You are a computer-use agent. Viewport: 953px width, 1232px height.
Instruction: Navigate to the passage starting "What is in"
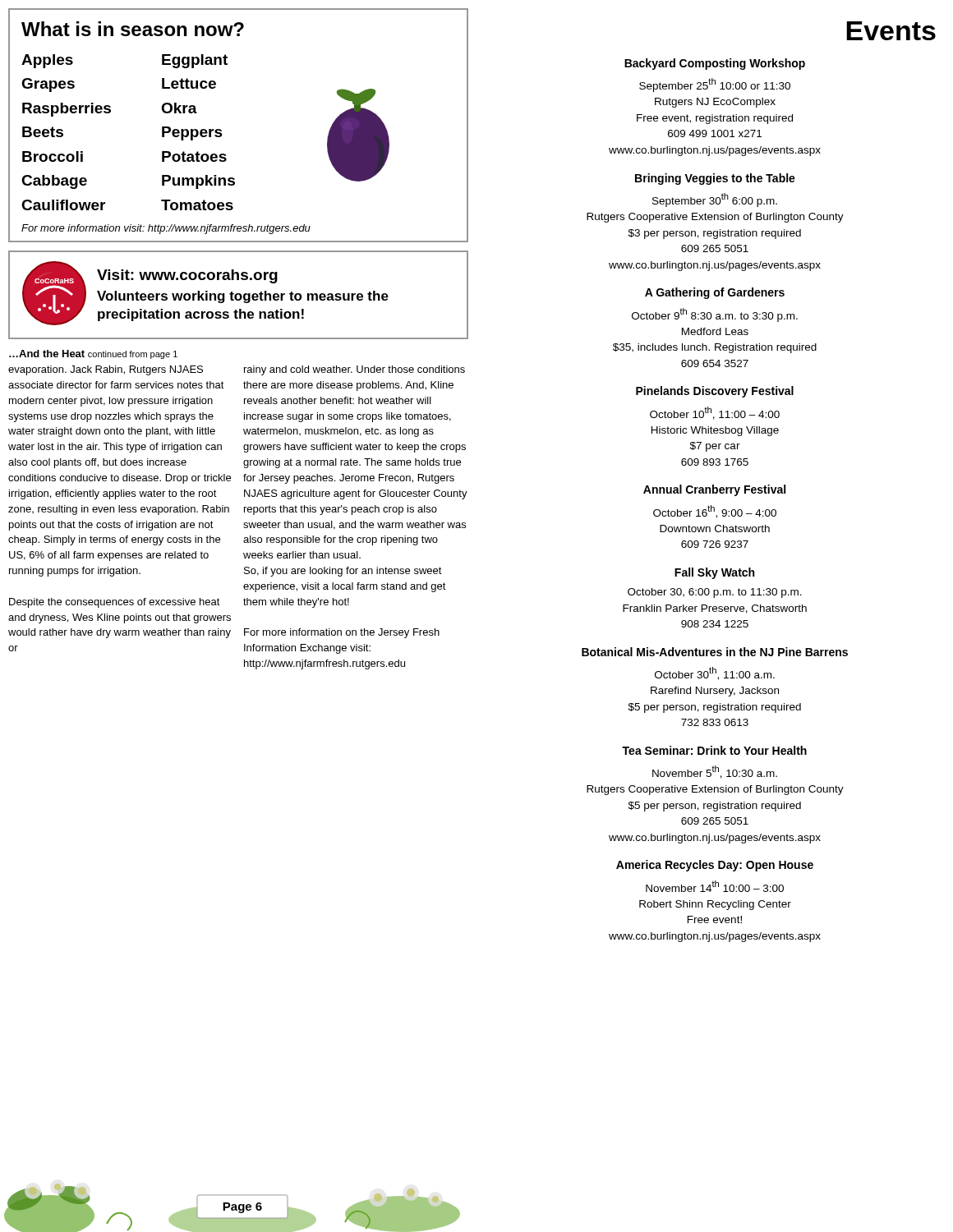[x=133, y=29]
